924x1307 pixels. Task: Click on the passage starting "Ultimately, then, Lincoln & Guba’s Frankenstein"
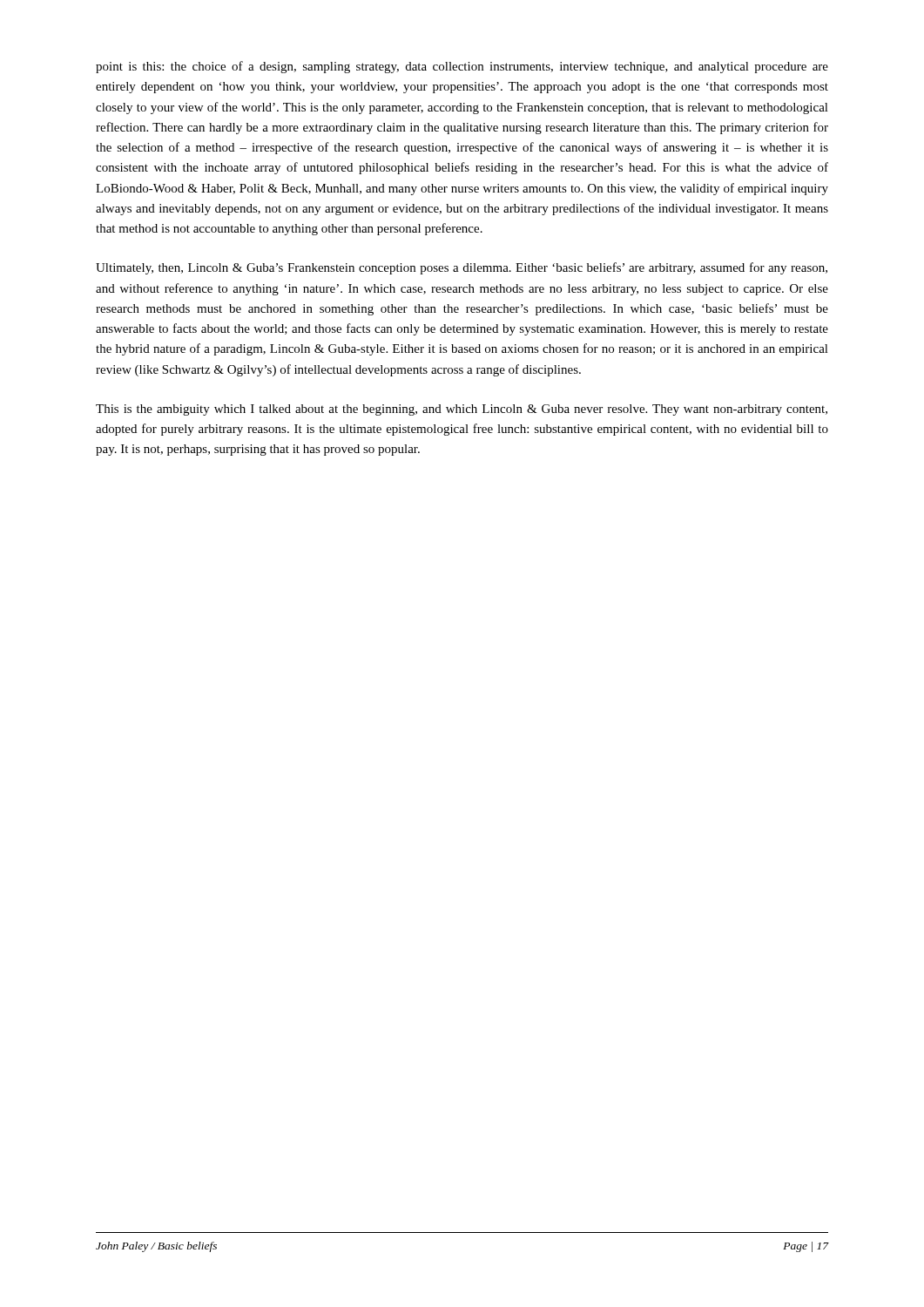462,318
